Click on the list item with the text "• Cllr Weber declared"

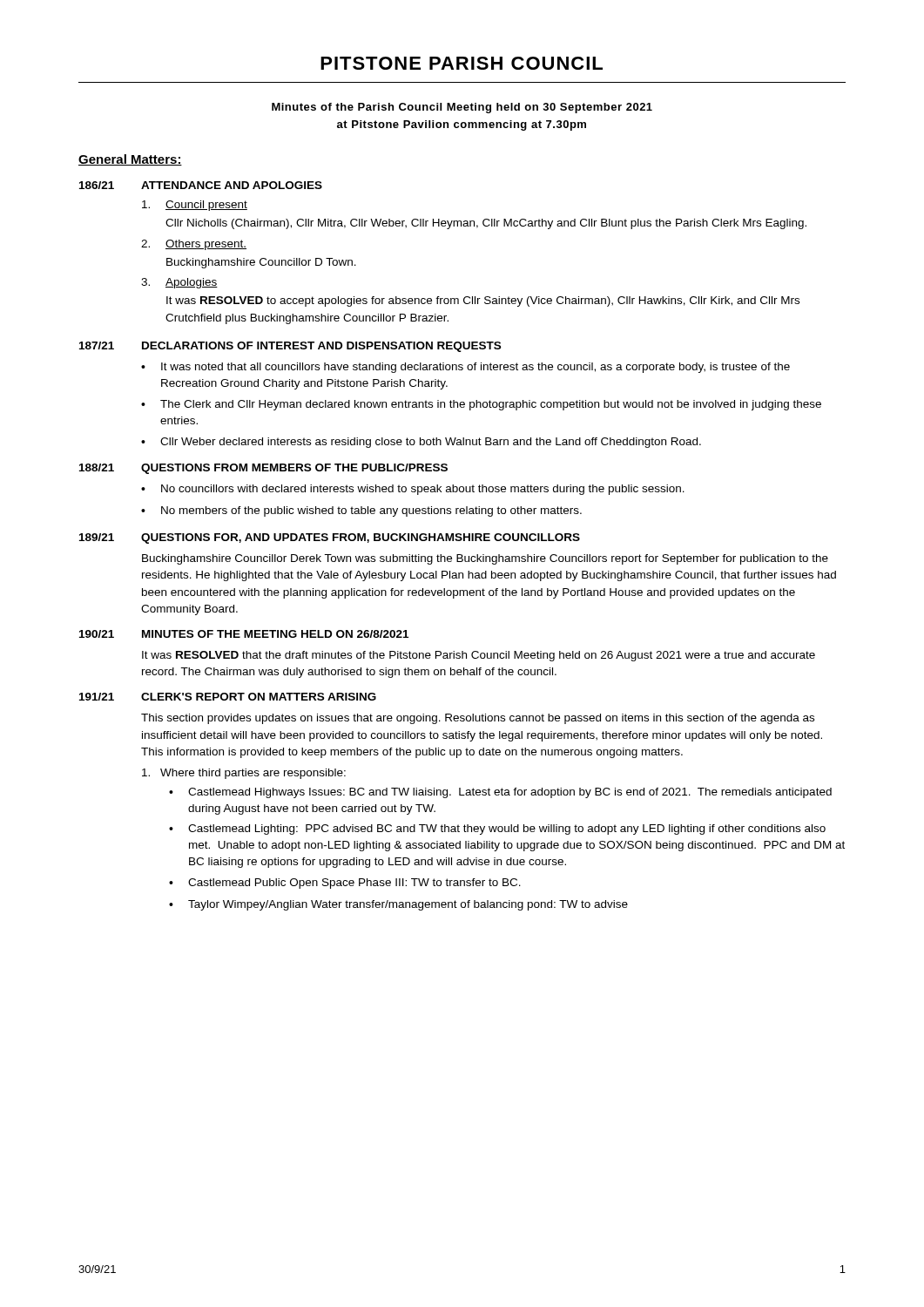tap(493, 442)
